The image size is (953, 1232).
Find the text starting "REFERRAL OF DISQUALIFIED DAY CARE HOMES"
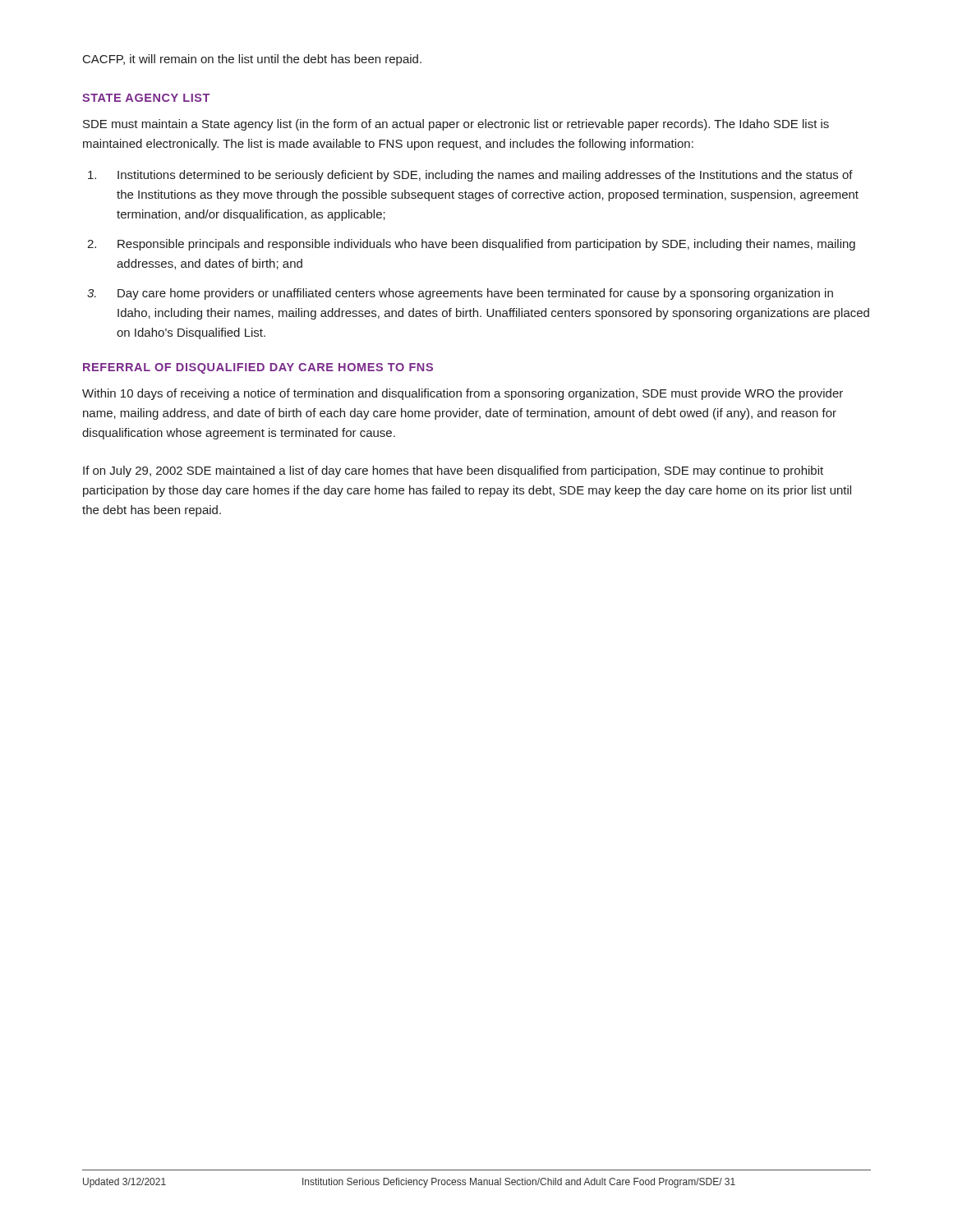coord(258,367)
